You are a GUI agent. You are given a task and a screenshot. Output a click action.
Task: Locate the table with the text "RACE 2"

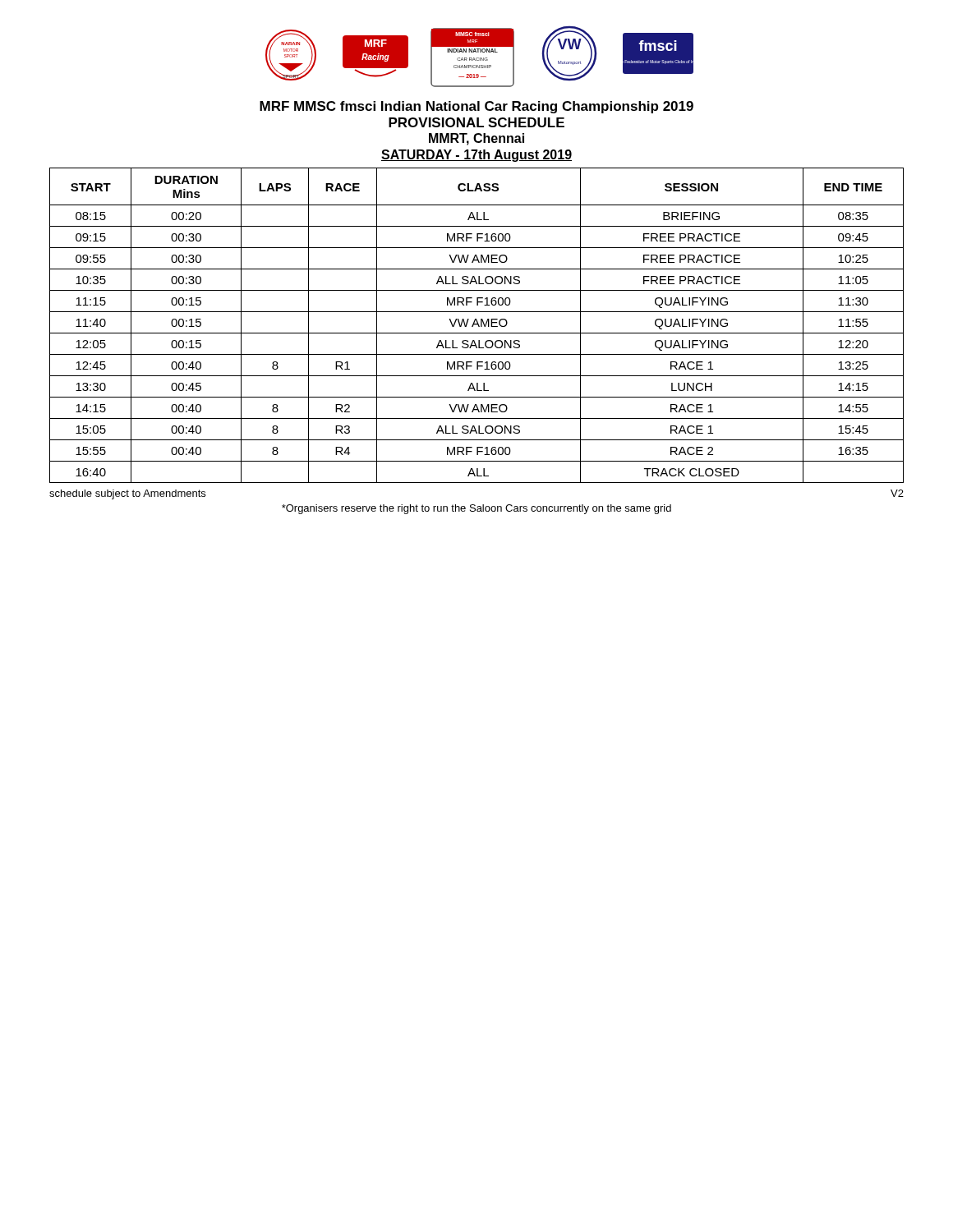tap(476, 325)
